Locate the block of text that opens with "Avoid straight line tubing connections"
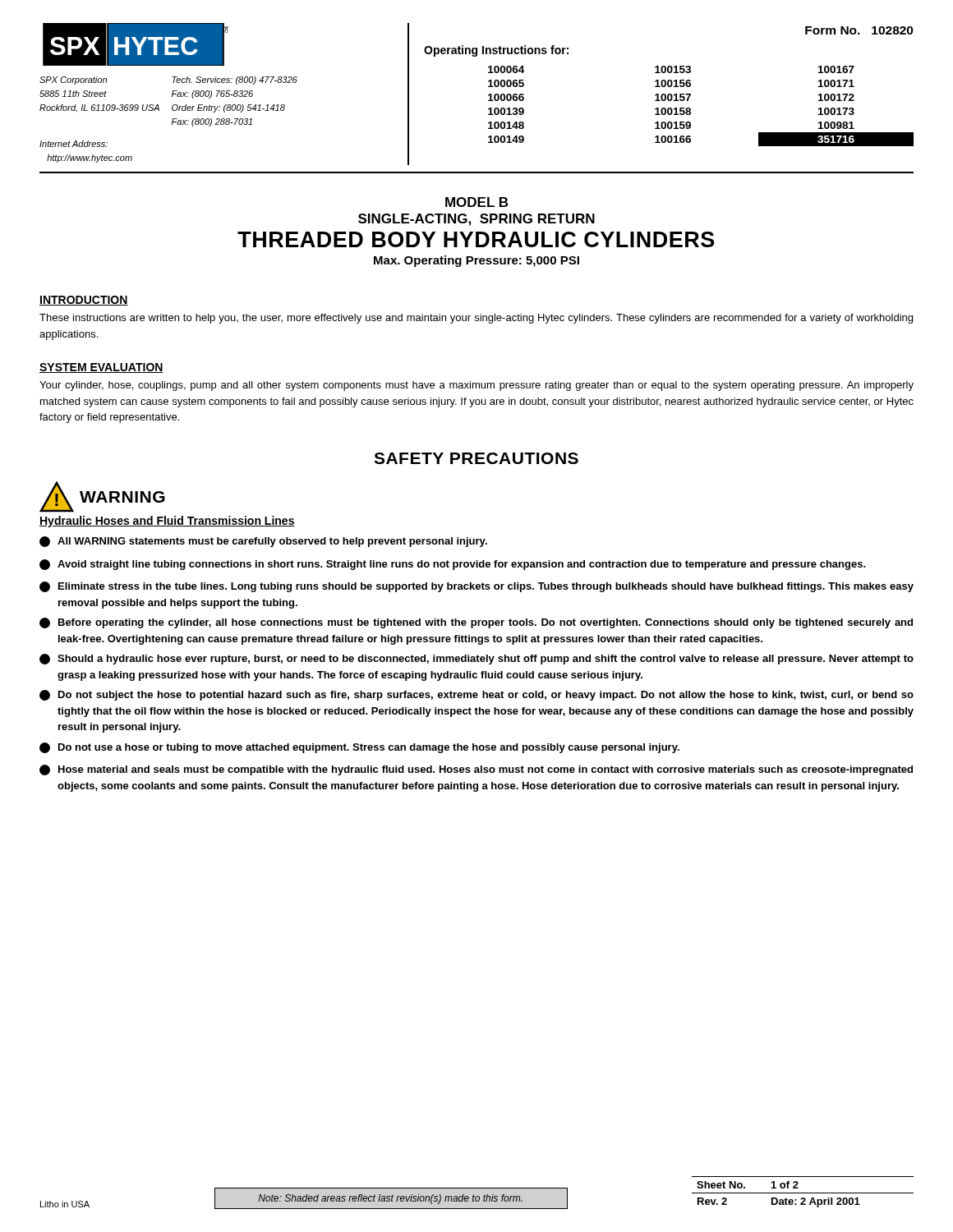Image resolution: width=953 pixels, height=1232 pixels. pyautogui.click(x=476, y=565)
